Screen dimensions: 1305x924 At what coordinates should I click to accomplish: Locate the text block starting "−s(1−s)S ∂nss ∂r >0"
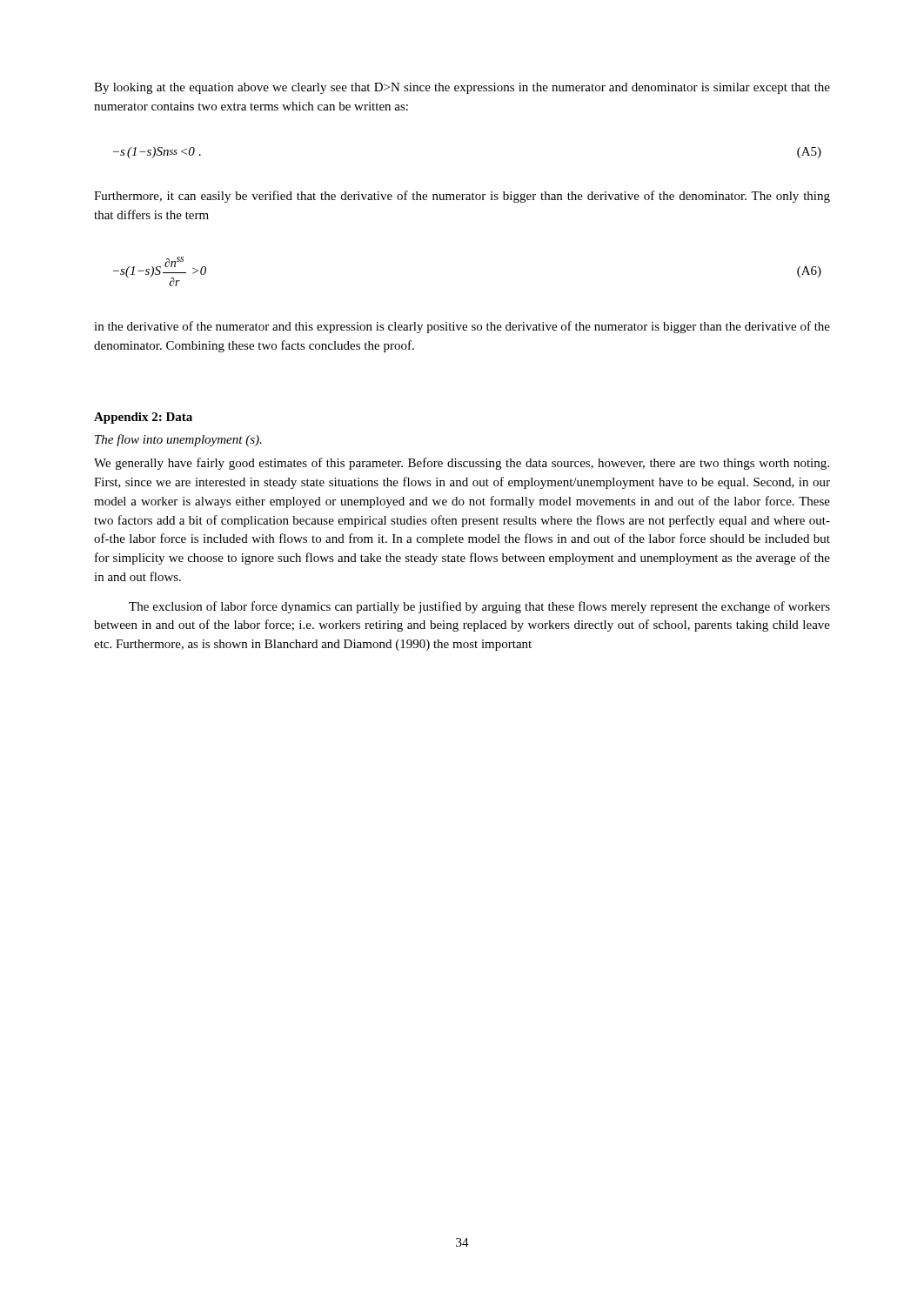point(174,273)
